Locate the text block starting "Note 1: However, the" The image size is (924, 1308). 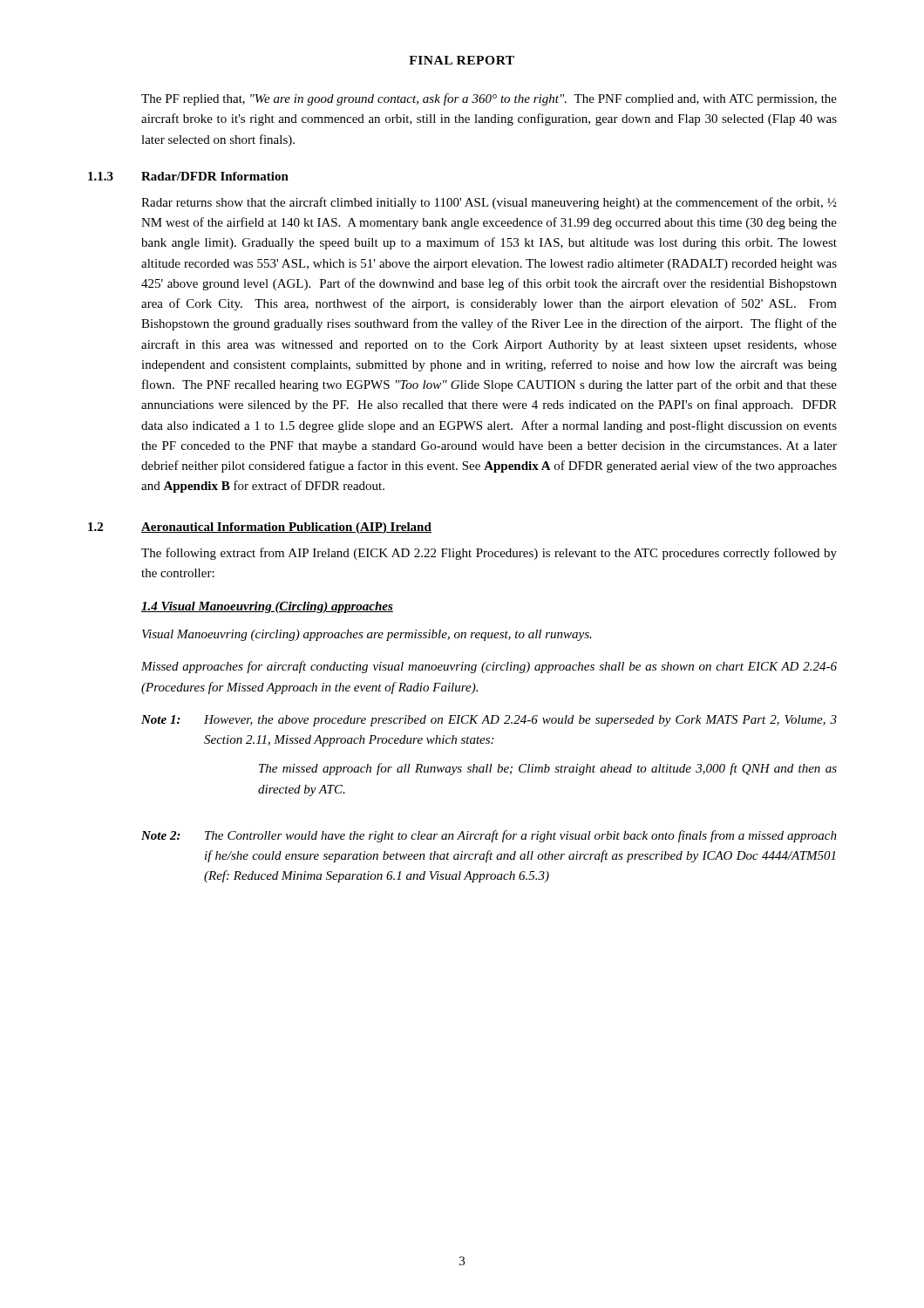(x=489, y=761)
